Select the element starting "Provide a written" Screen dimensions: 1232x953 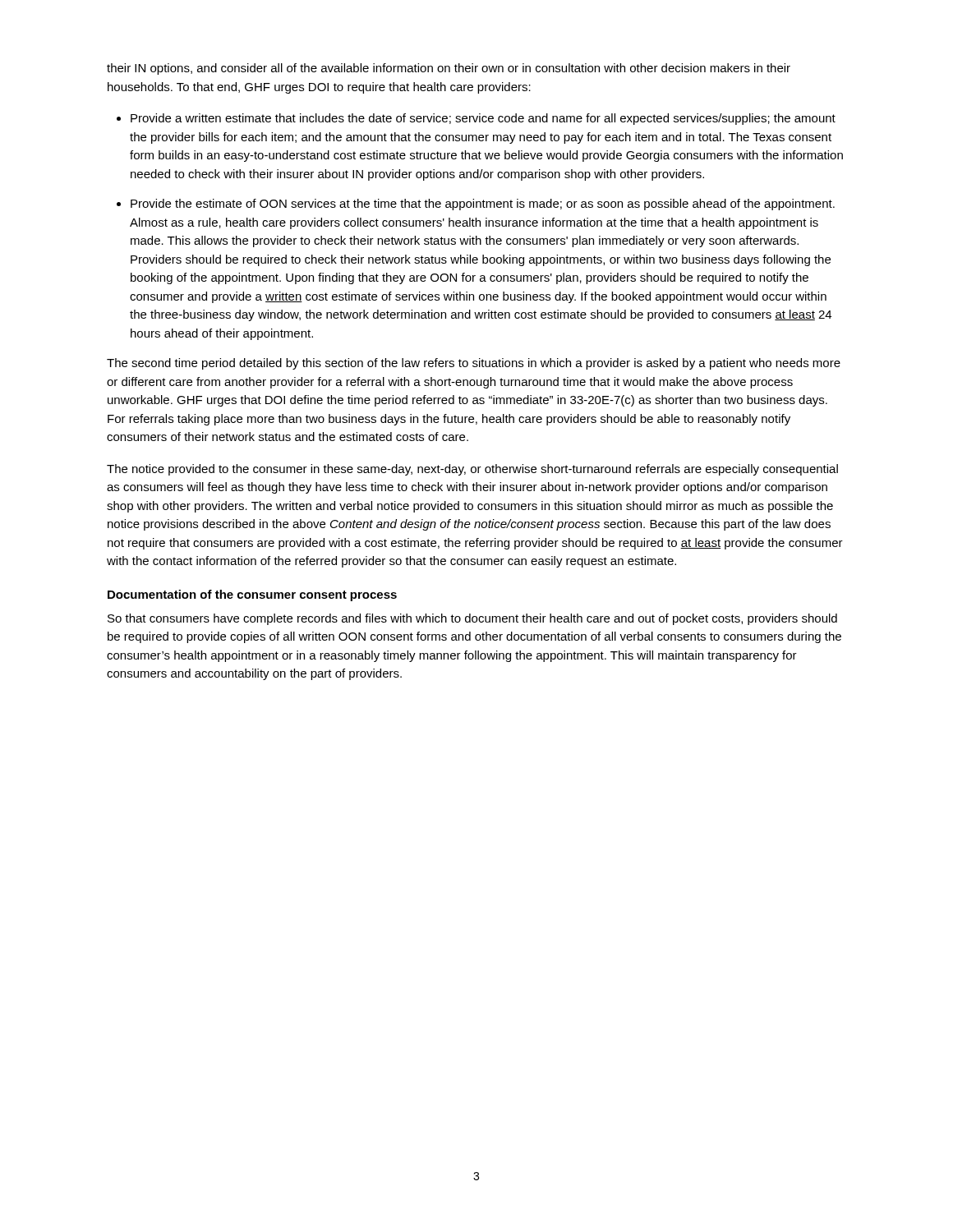coord(487,146)
